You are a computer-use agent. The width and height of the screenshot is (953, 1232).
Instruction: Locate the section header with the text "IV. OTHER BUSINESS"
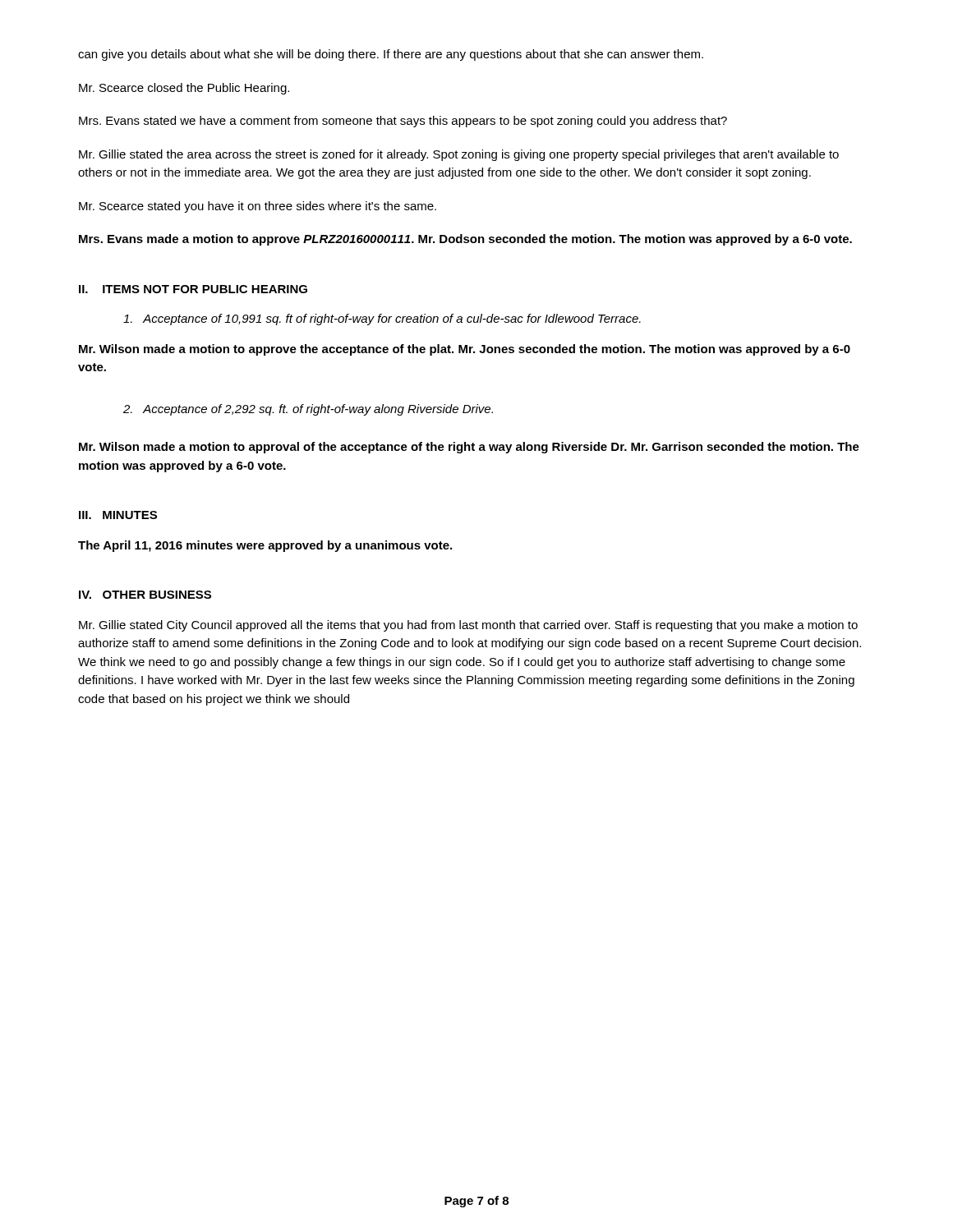pyautogui.click(x=145, y=594)
